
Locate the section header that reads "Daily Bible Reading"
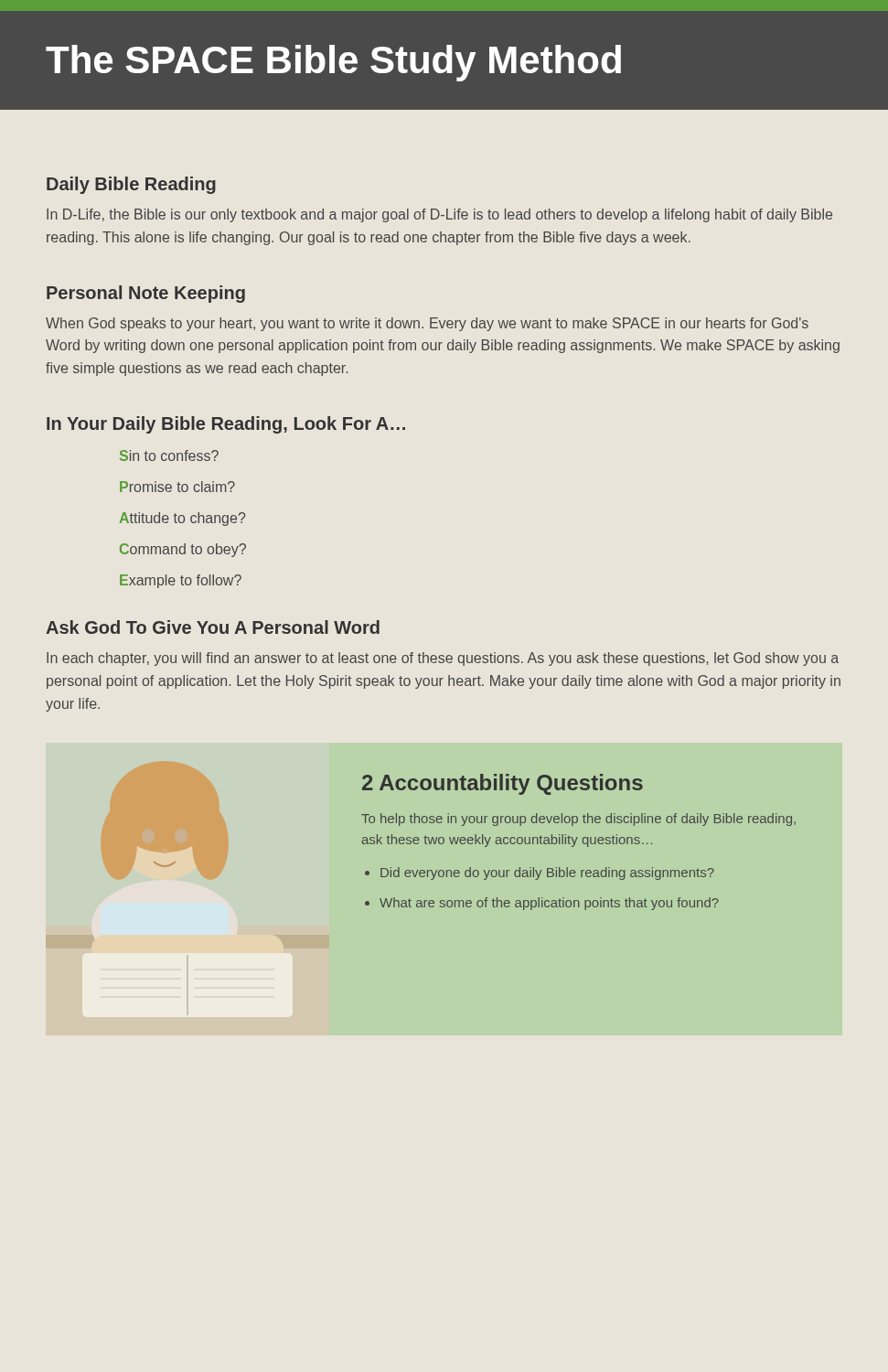[131, 184]
